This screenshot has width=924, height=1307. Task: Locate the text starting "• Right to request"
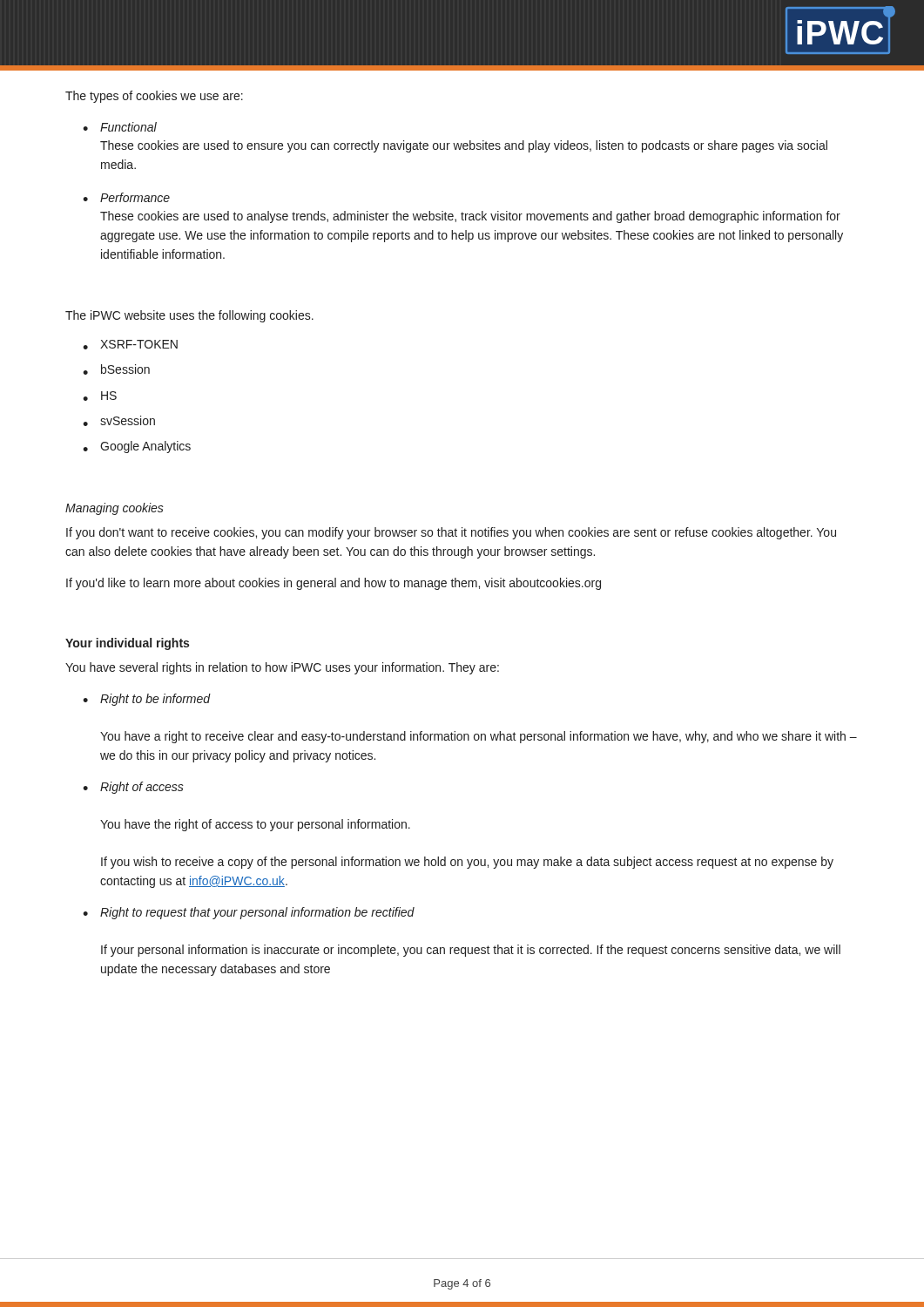[471, 941]
